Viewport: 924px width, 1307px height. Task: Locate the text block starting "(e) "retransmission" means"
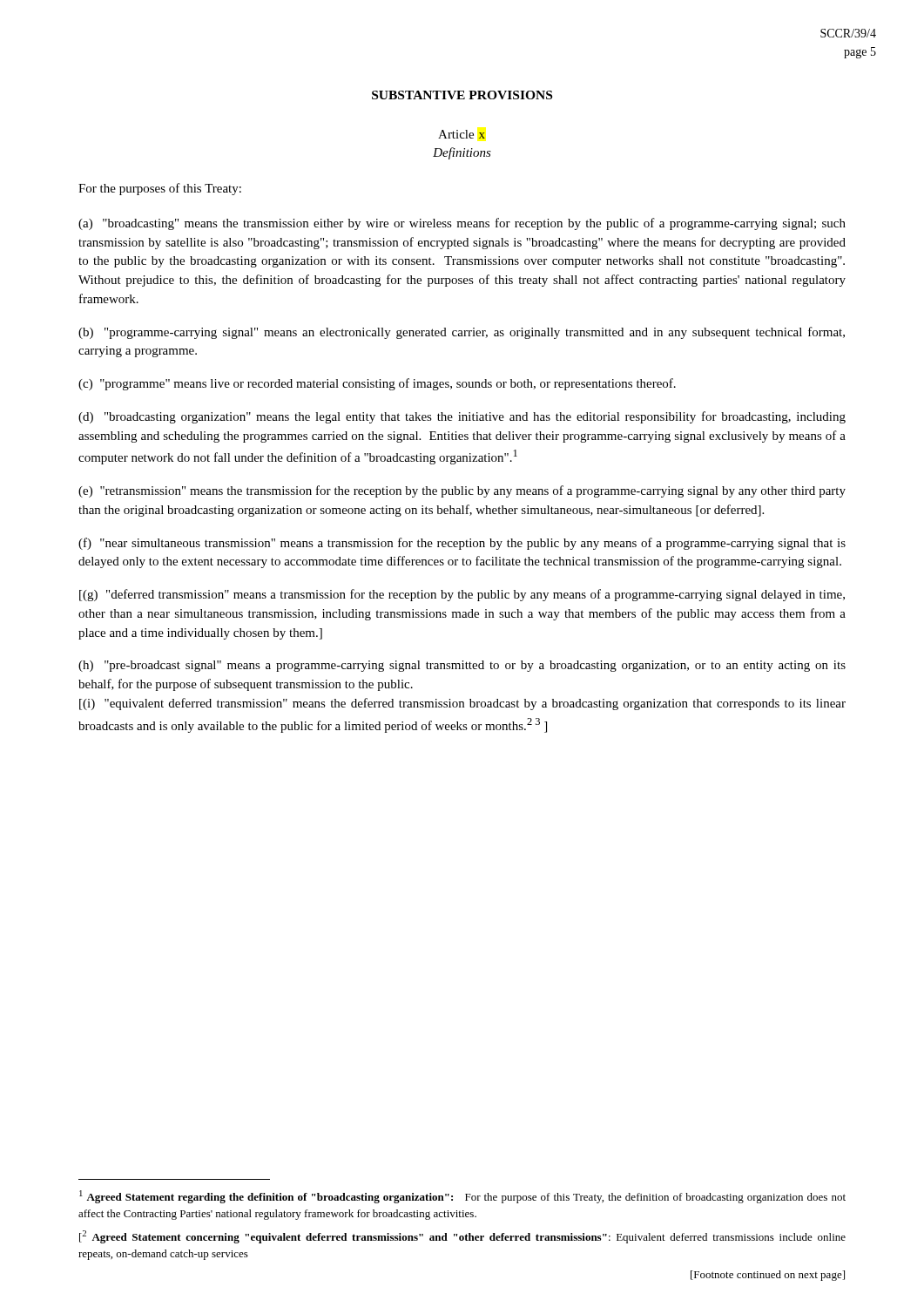462,501
